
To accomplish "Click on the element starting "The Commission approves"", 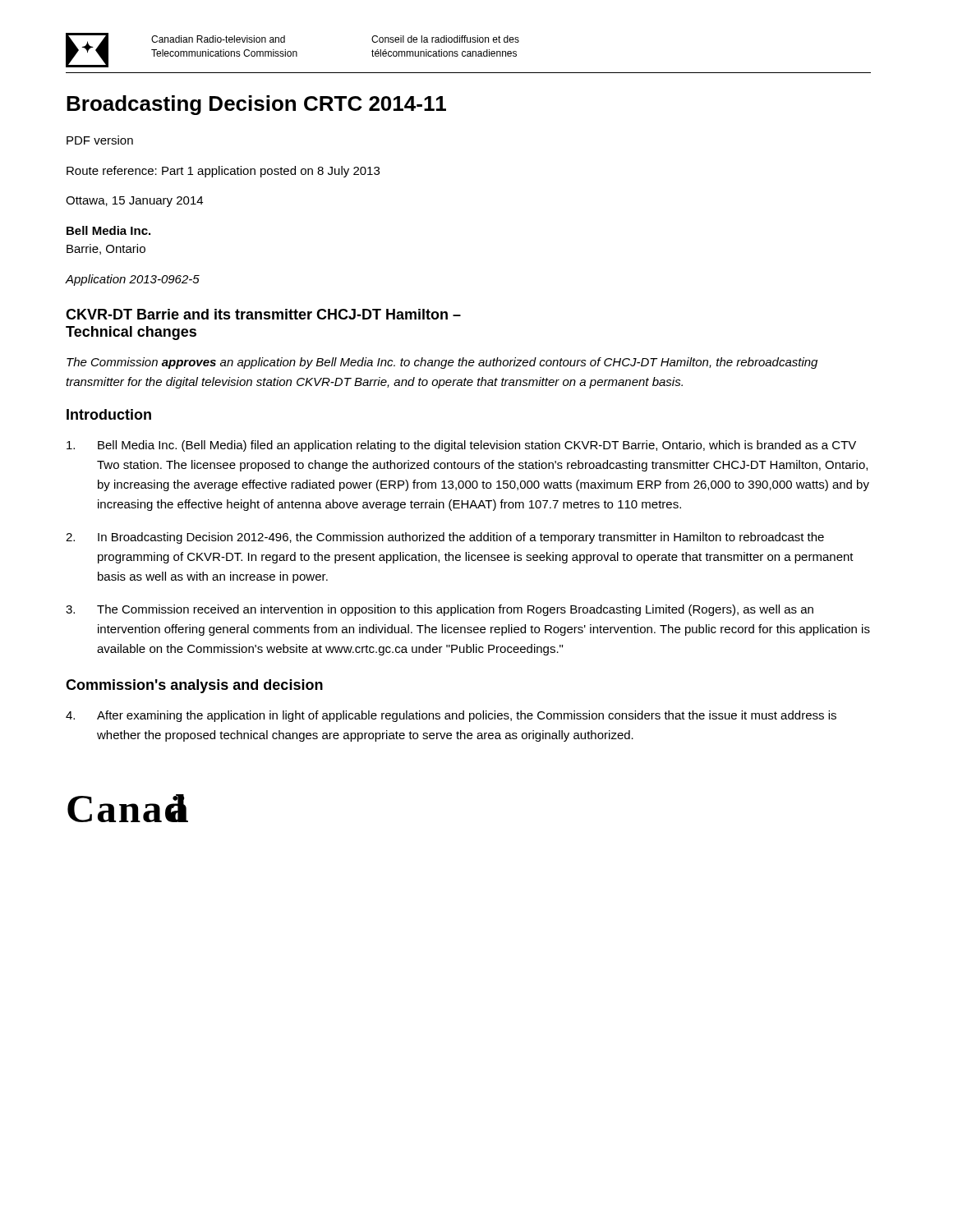I will [x=442, y=372].
